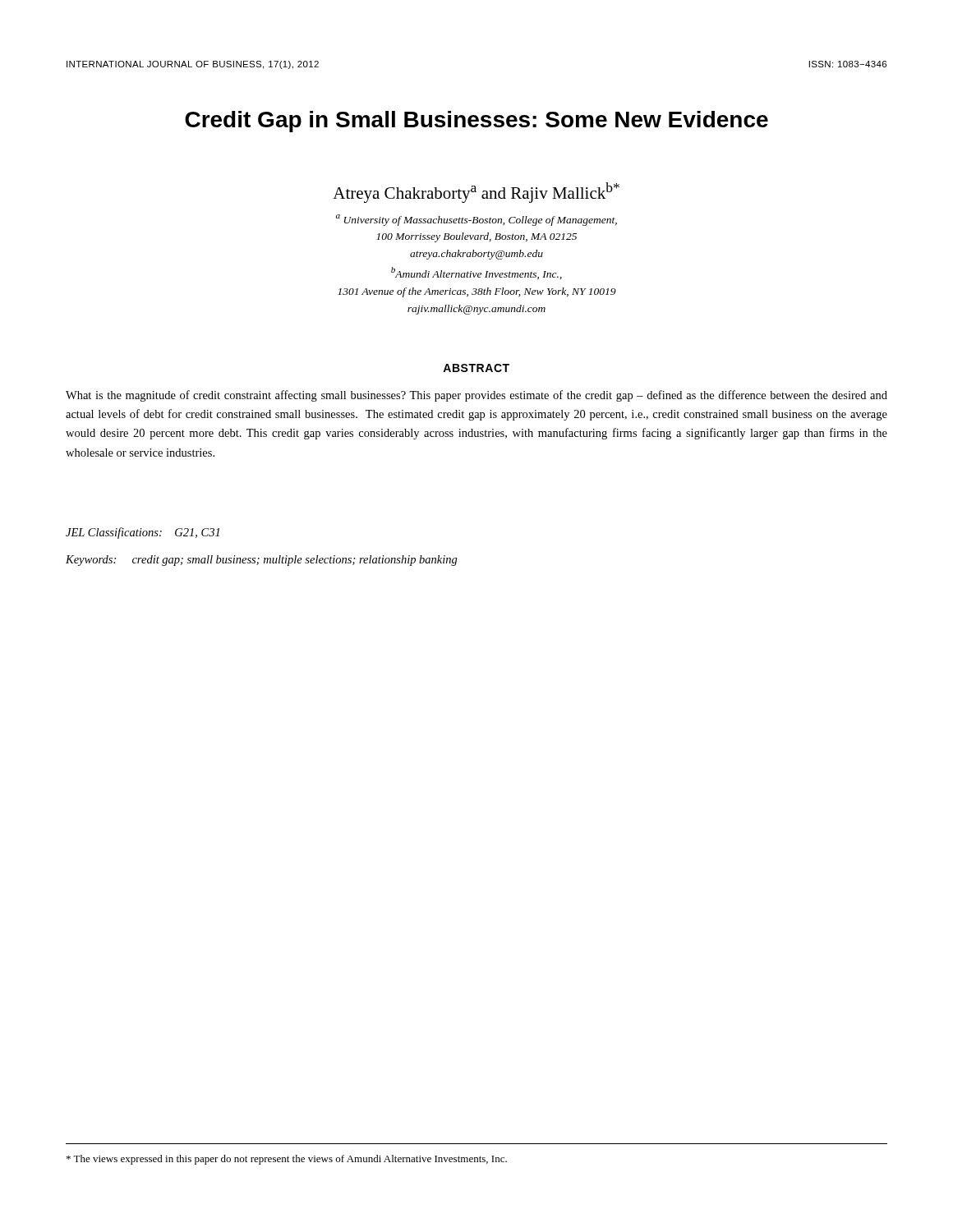Find the title containing "Credit Gap in Small Businesses: Some New"

point(476,120)
